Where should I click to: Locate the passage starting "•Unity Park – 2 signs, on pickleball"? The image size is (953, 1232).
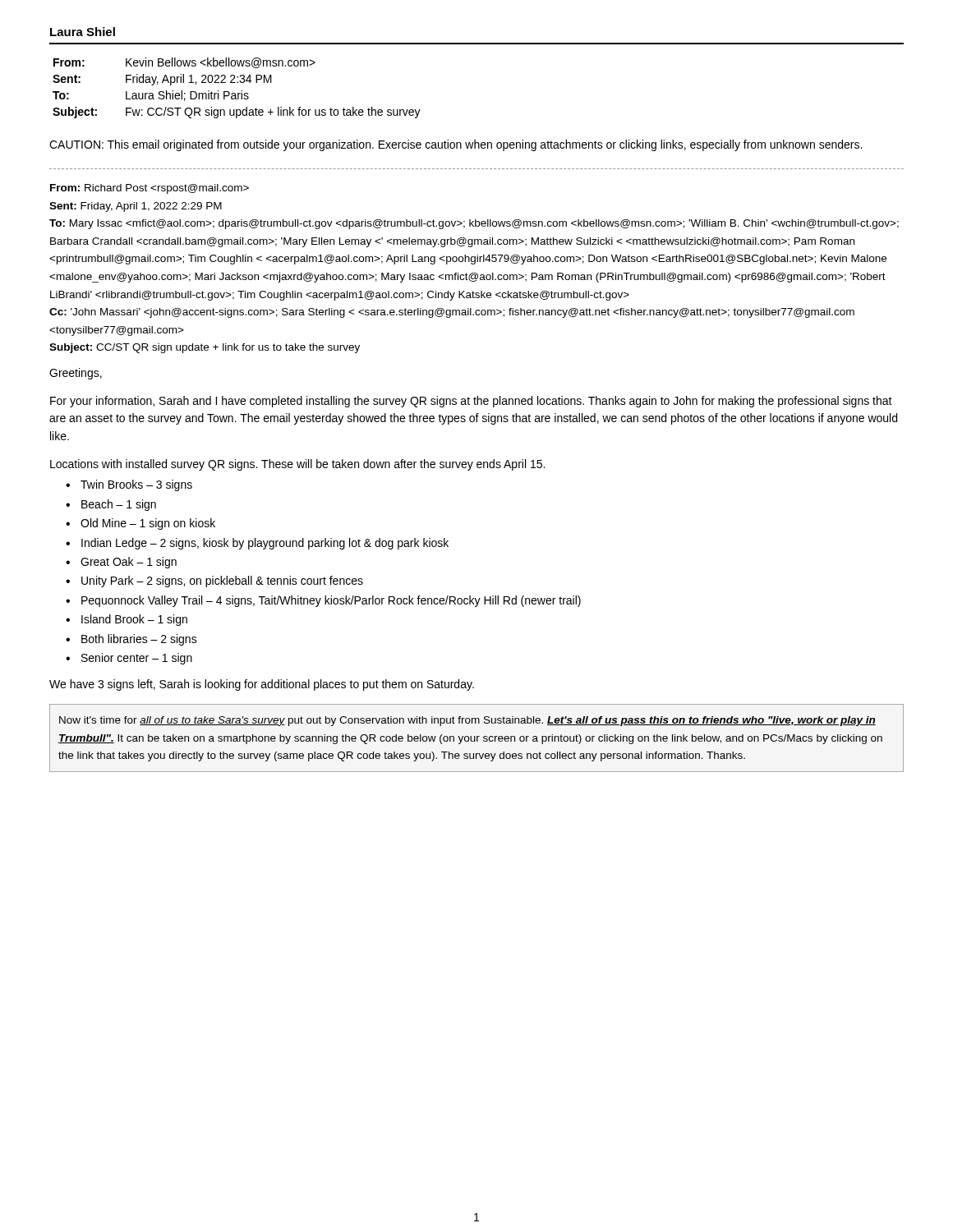pyautogui.click(x=214, y=582)
